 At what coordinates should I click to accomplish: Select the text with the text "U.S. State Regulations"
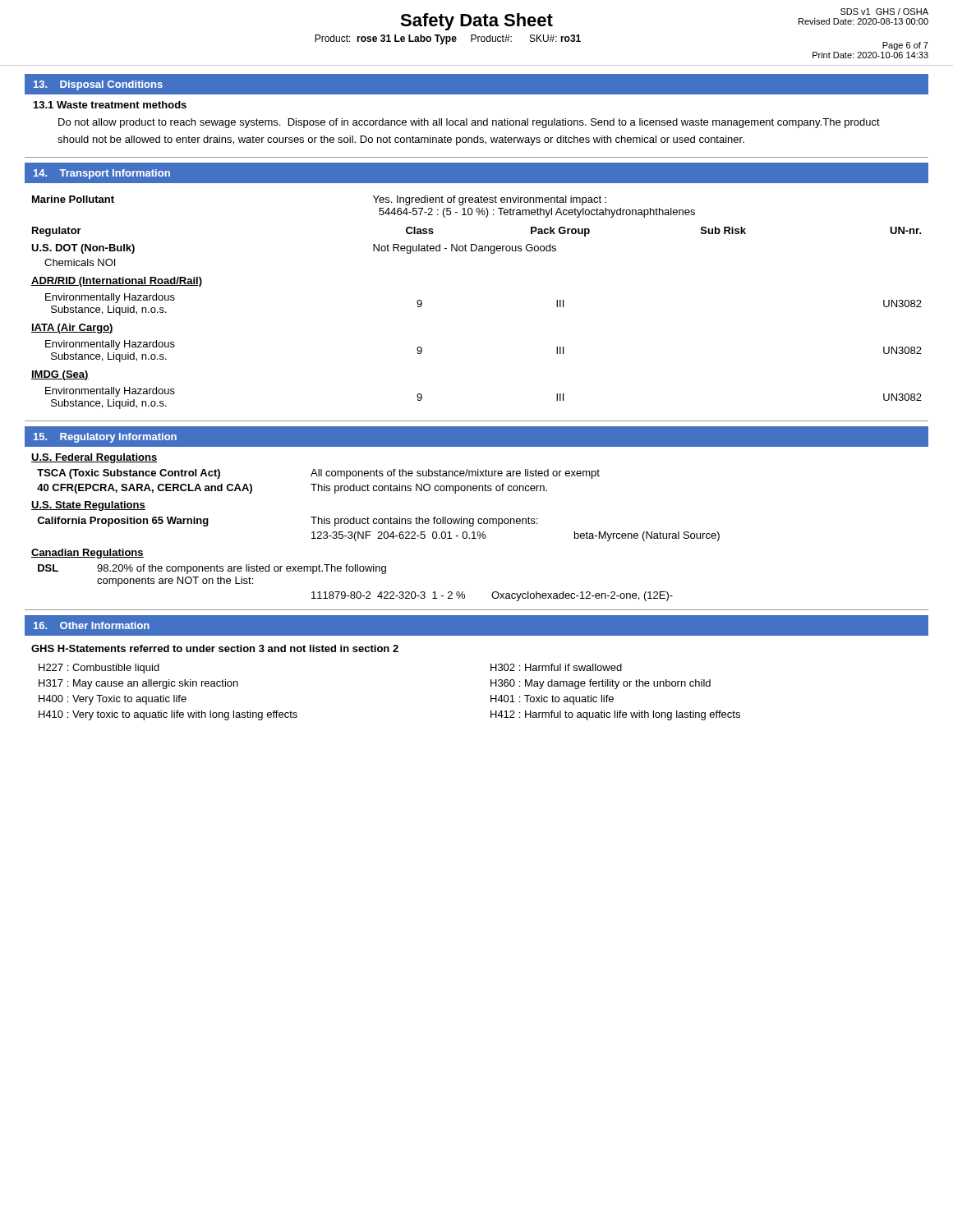tap(88, 504)
